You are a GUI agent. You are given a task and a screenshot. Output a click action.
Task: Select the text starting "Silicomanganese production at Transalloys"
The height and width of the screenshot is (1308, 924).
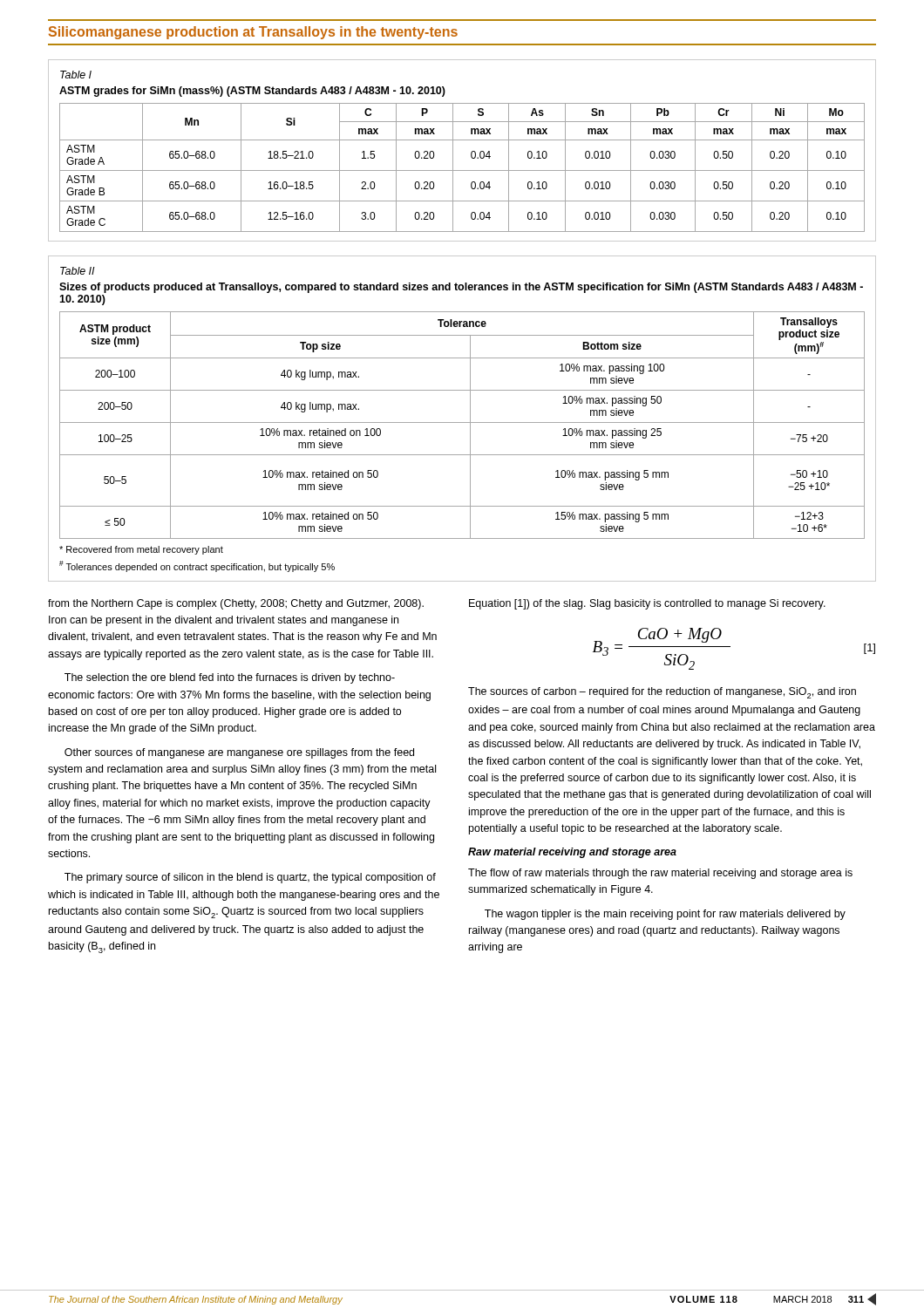click(x=253, y=32)
